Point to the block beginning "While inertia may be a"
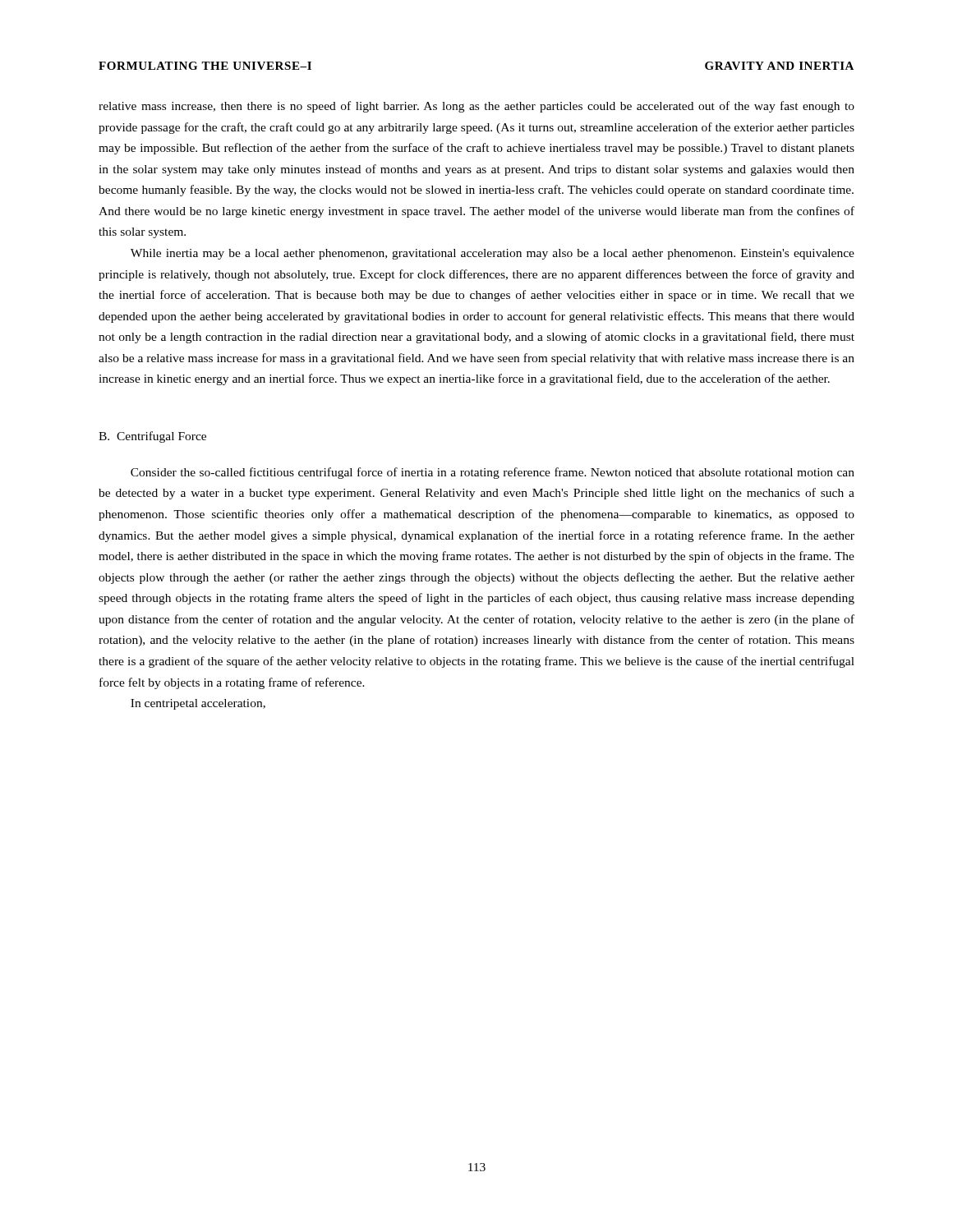The image size is (953, 1232). tap(476, 316)
